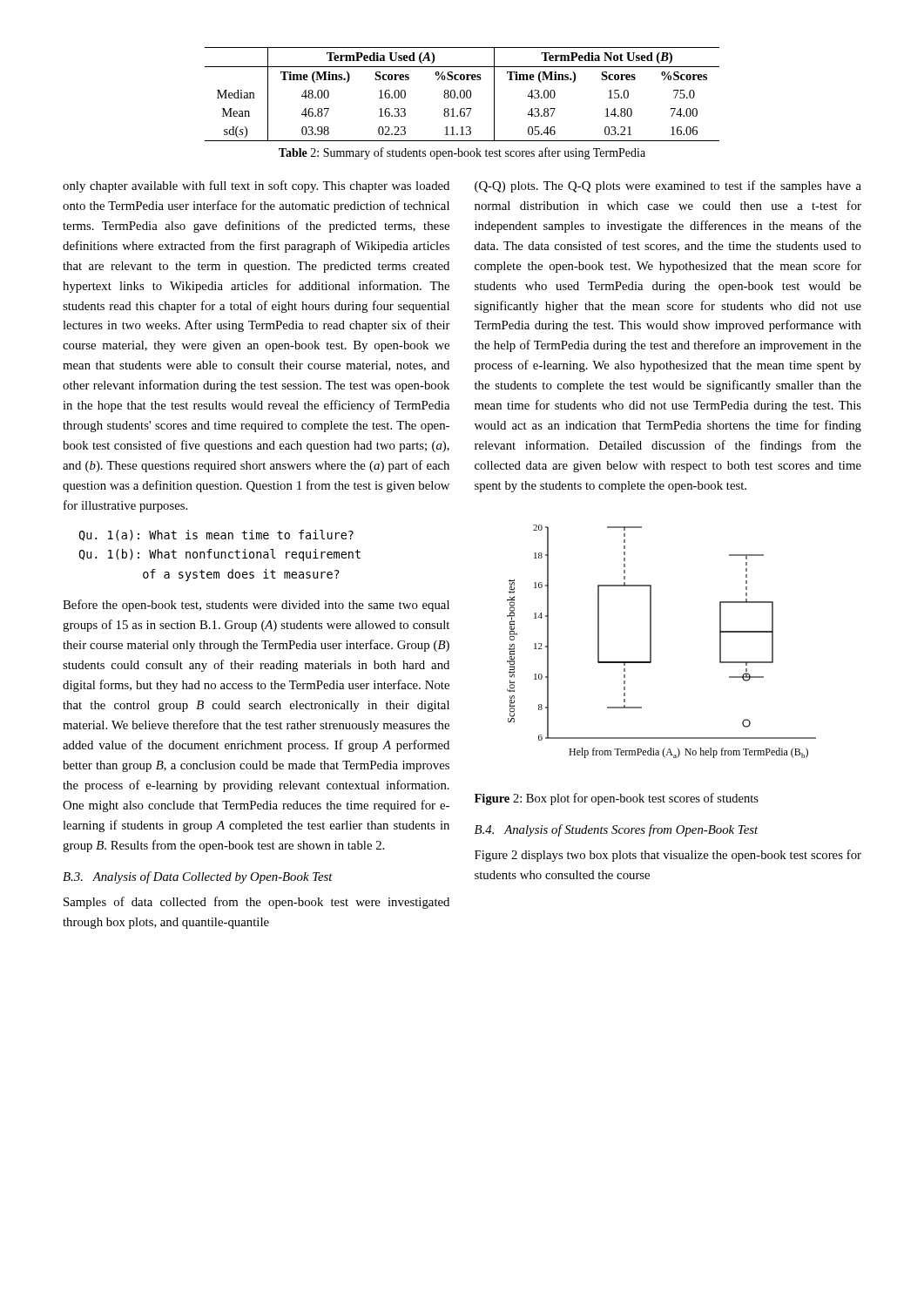Select the text block starting "Table 2: Summary"
The width and height of the screenshot is (924, 1307).
(462, 153)
